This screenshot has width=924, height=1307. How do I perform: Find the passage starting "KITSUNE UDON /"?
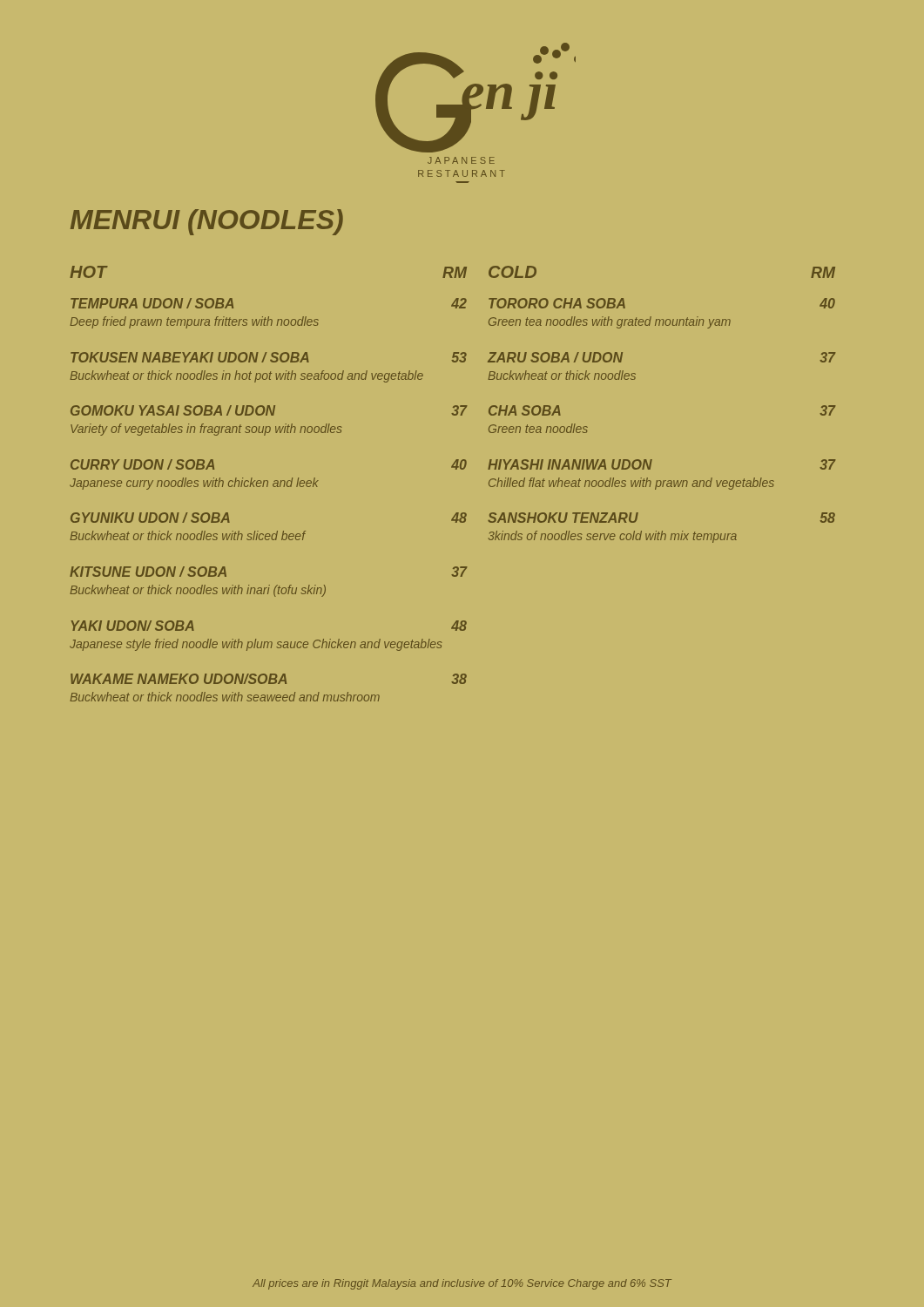pyautogui.click(x=279, y=582)
